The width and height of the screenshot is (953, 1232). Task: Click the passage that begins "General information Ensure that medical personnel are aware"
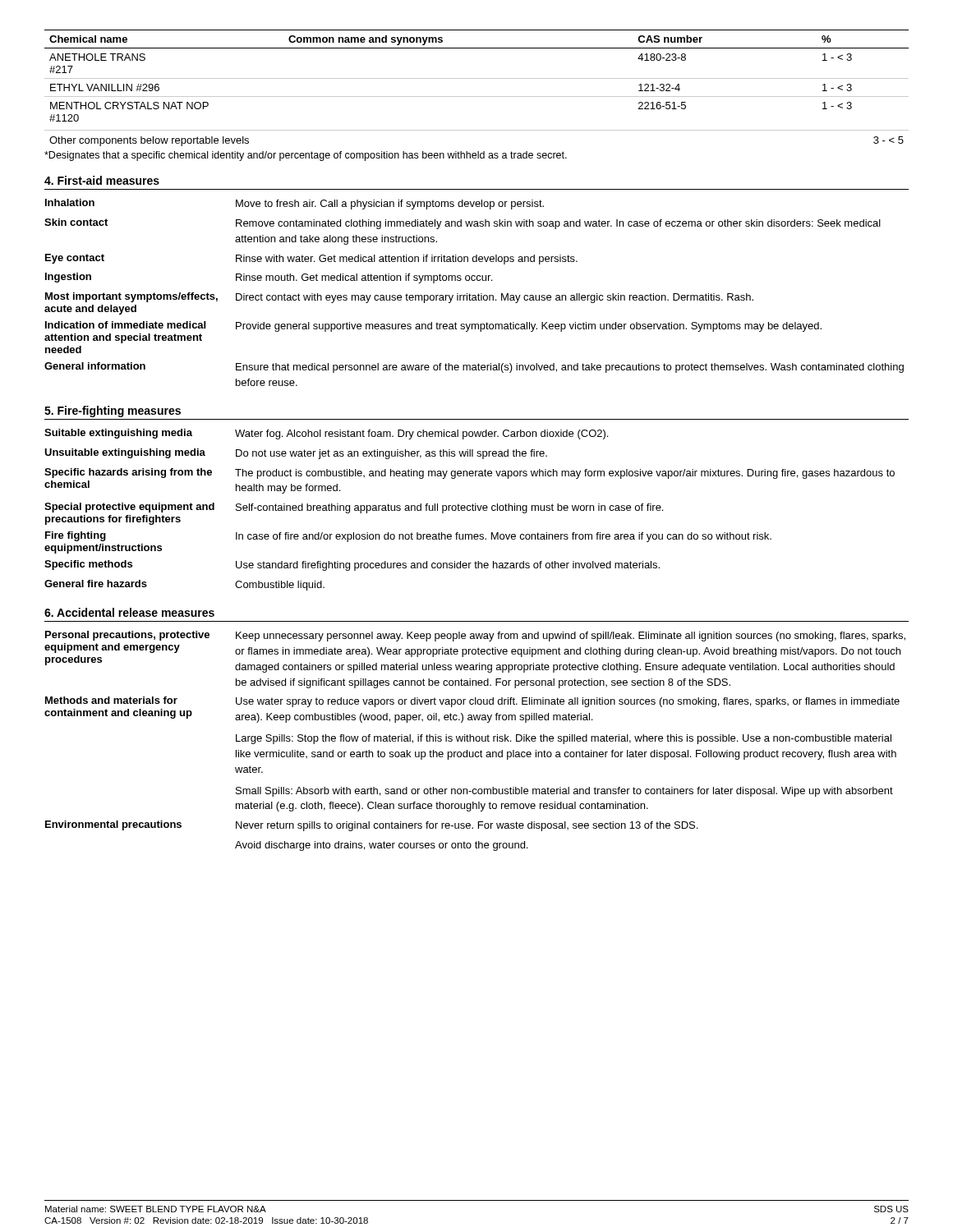476,375
